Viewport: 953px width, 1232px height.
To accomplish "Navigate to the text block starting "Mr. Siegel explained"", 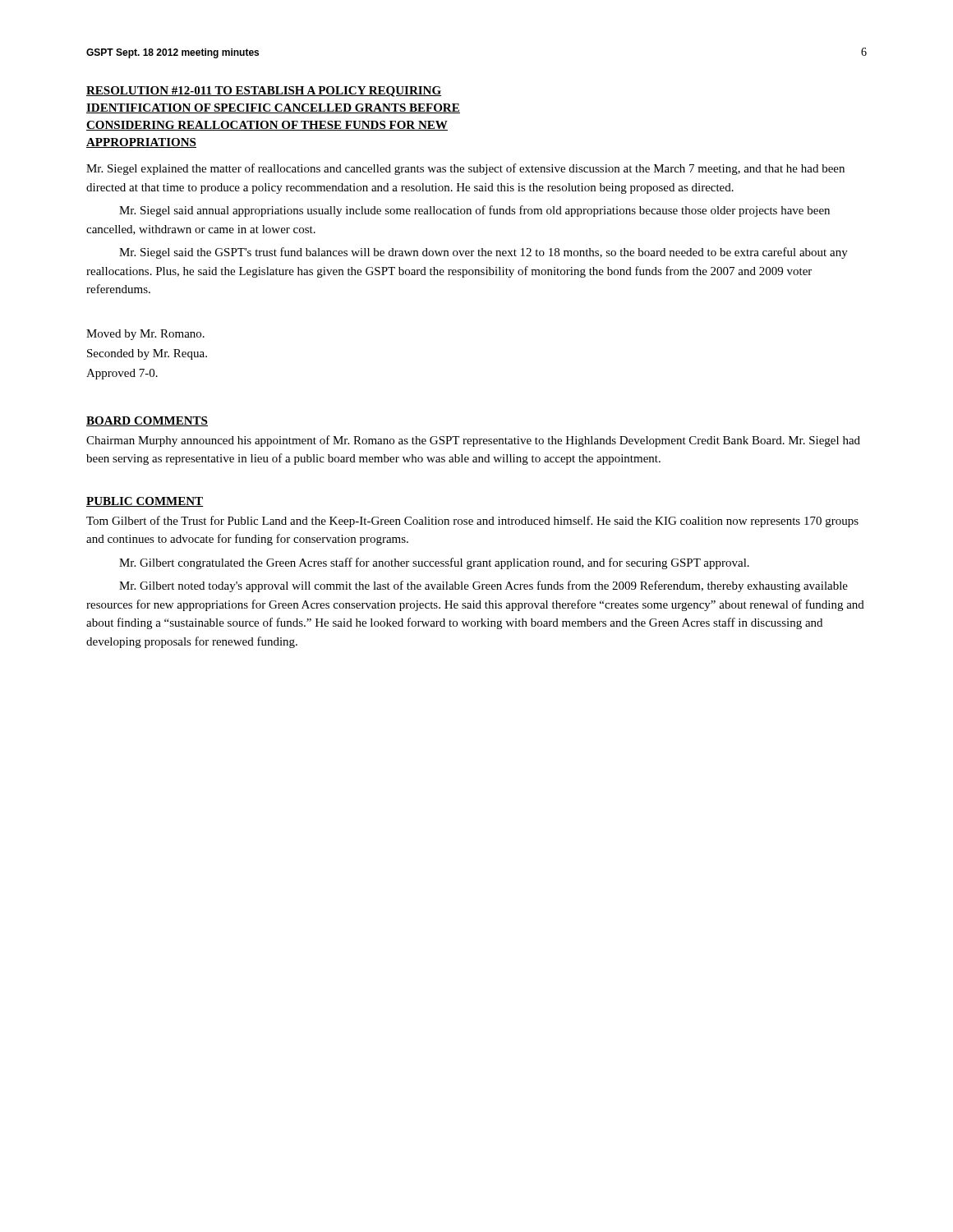I will (x=476, y=178).
